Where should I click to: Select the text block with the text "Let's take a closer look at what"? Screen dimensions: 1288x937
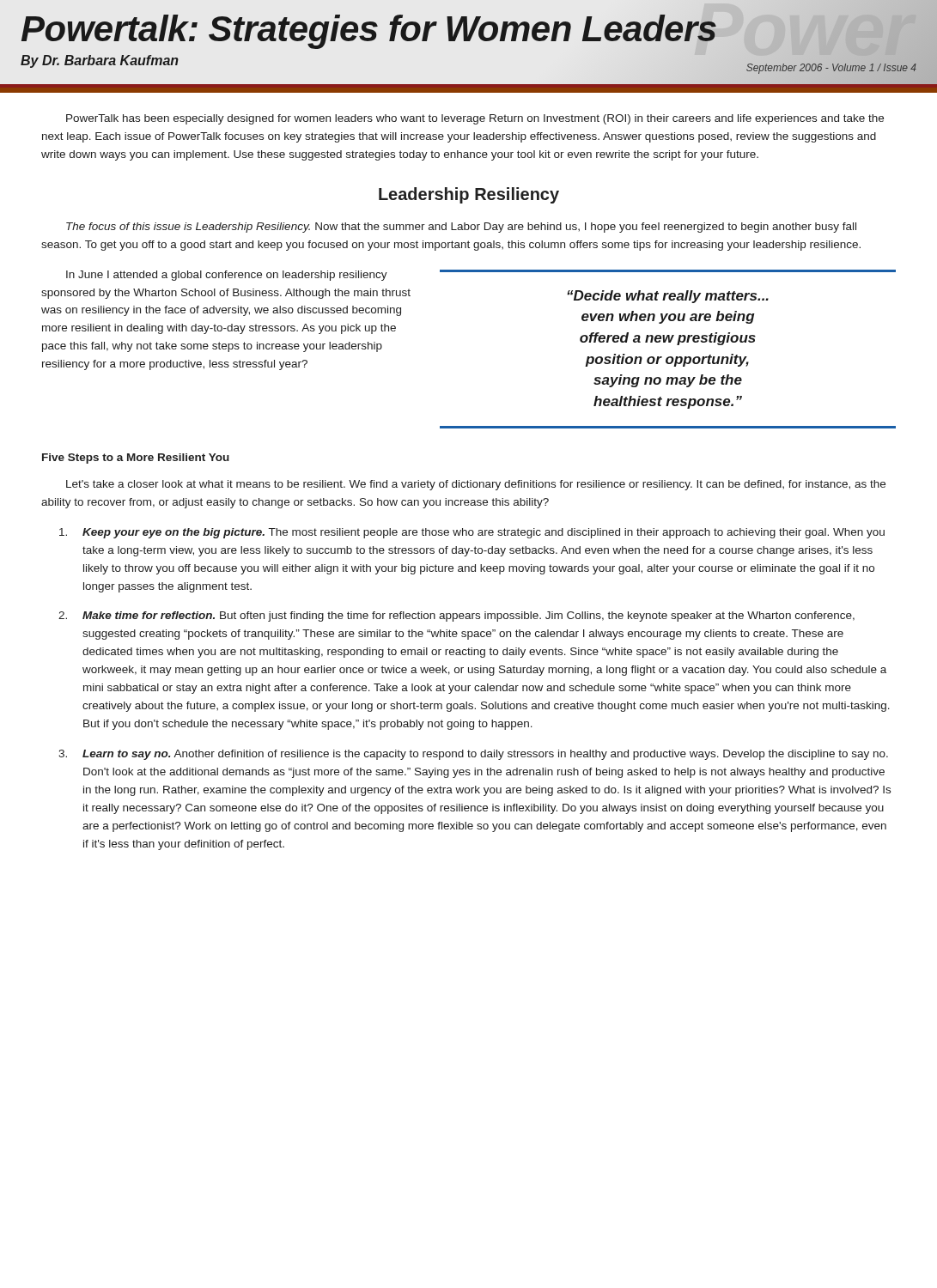point(468,494)
